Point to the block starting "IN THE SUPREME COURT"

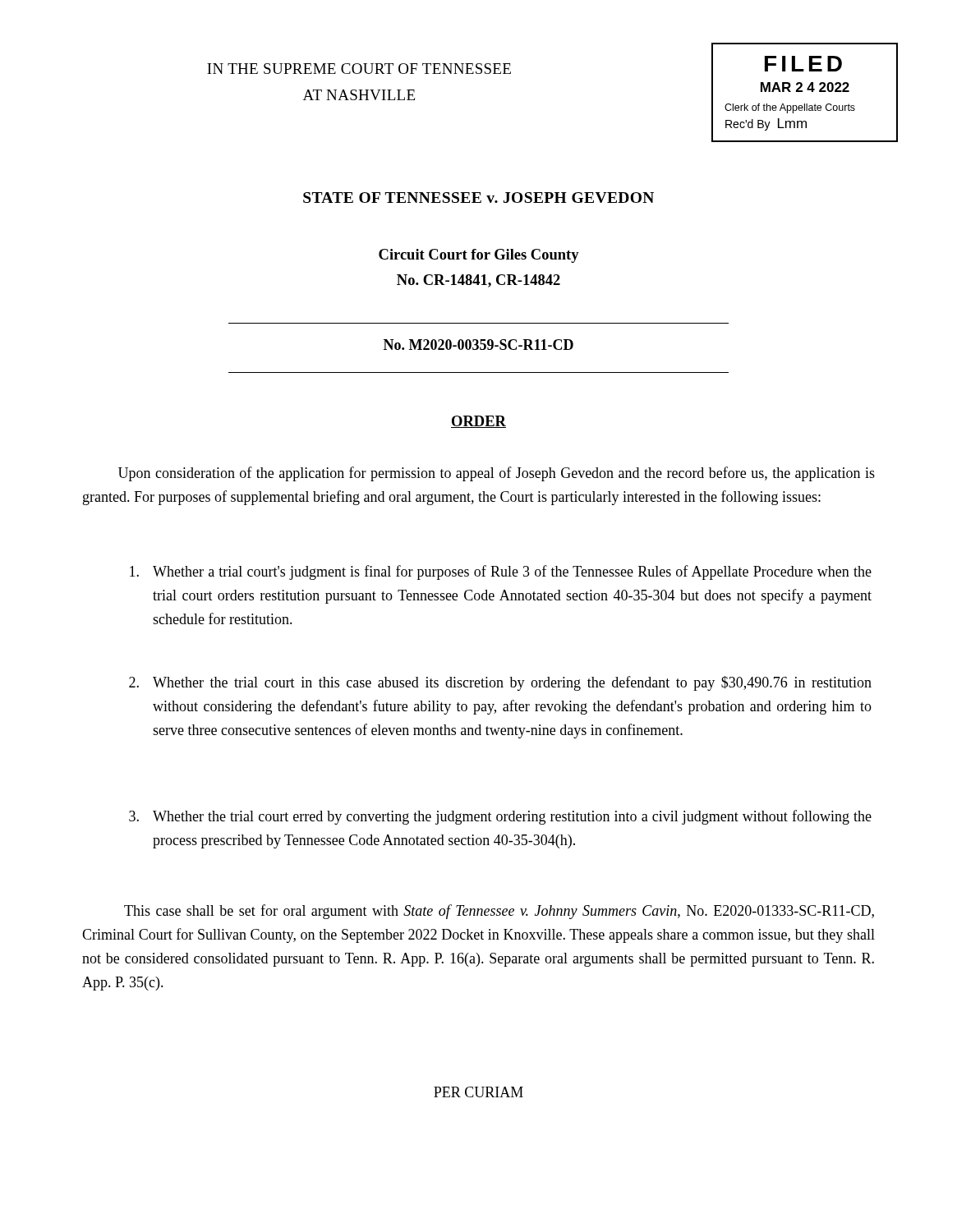359,82
